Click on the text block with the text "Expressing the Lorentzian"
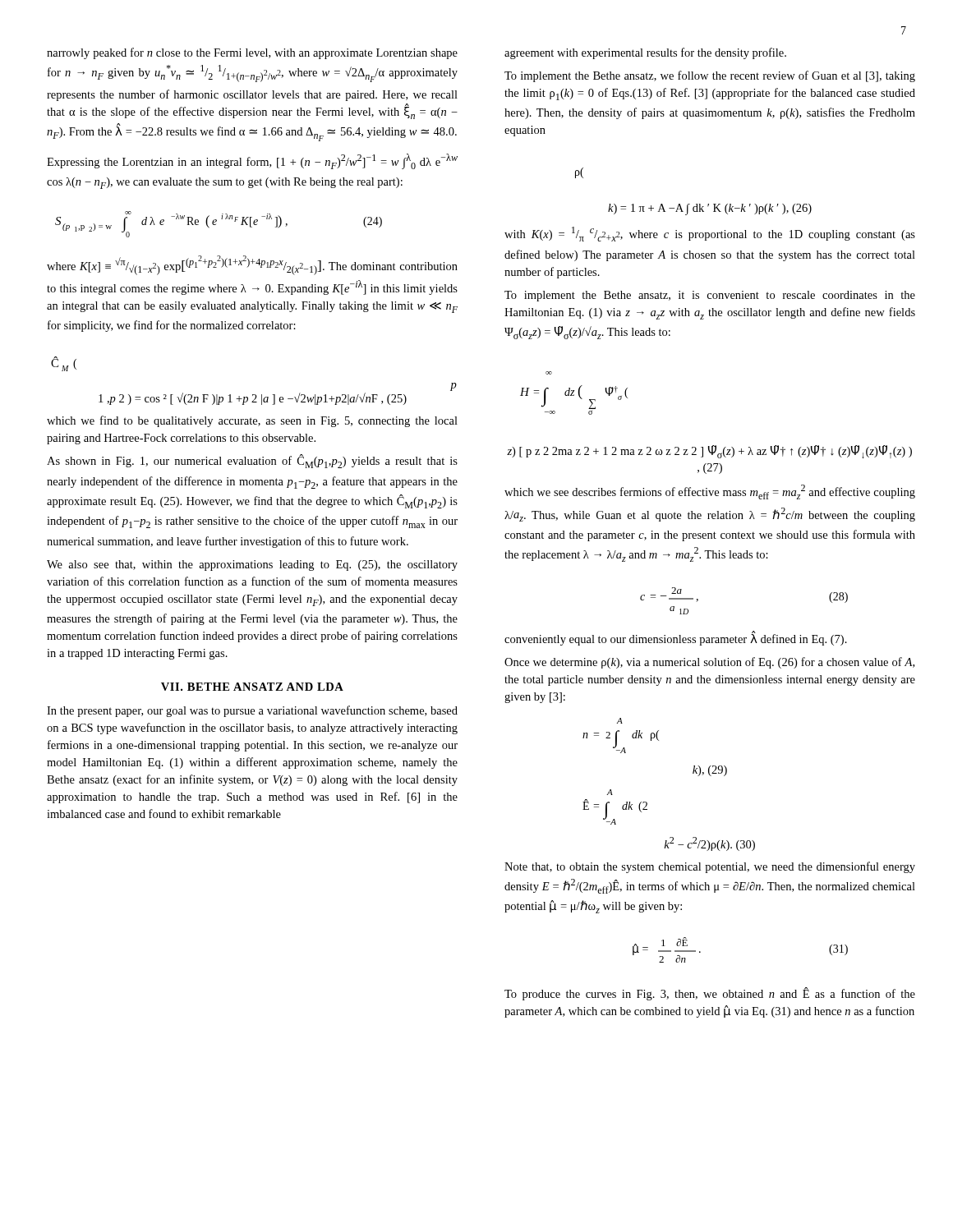Screen dimensions: 1232x953 click(x=252, y=172)
